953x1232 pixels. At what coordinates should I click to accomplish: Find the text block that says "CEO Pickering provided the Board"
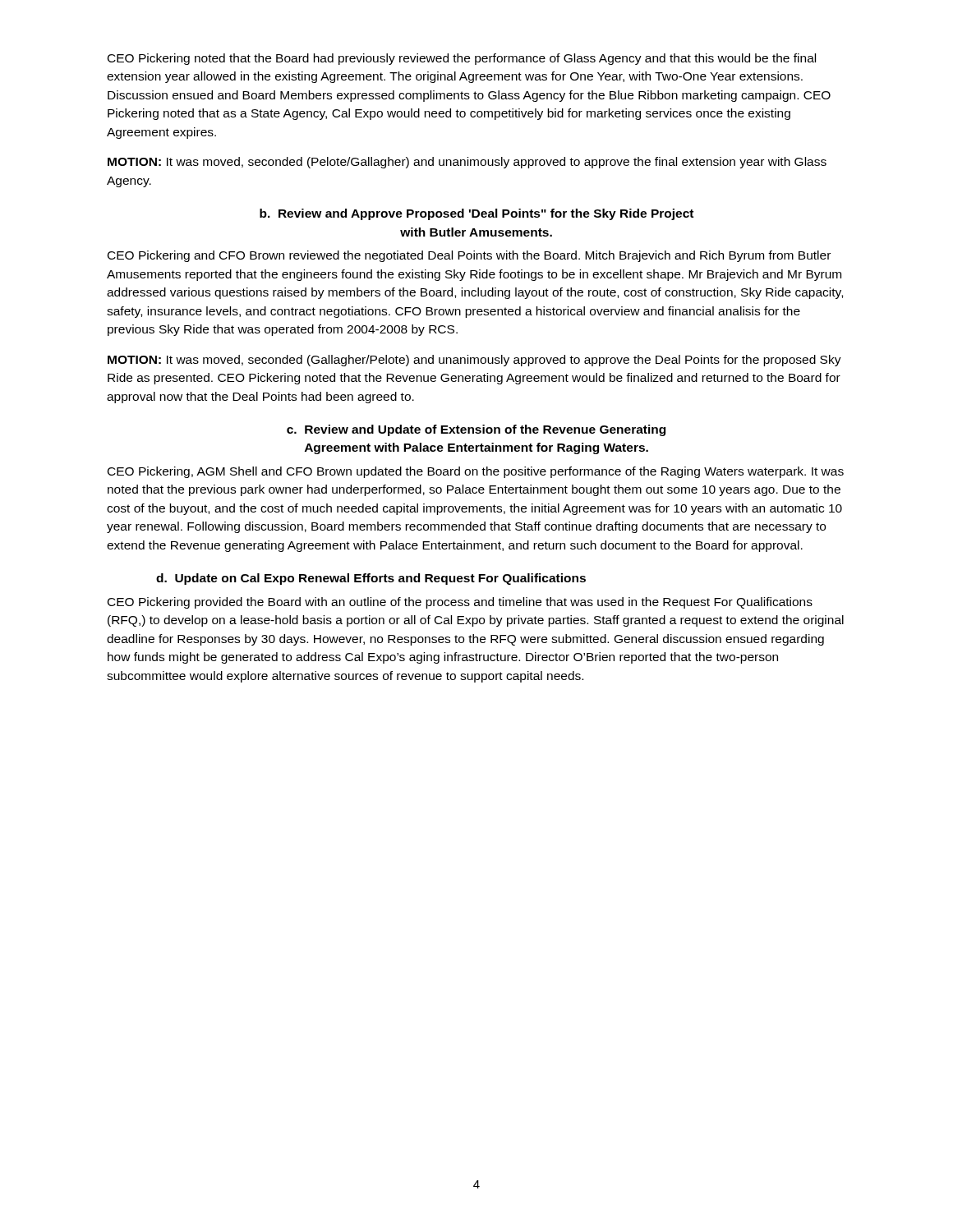pos(475,638)
